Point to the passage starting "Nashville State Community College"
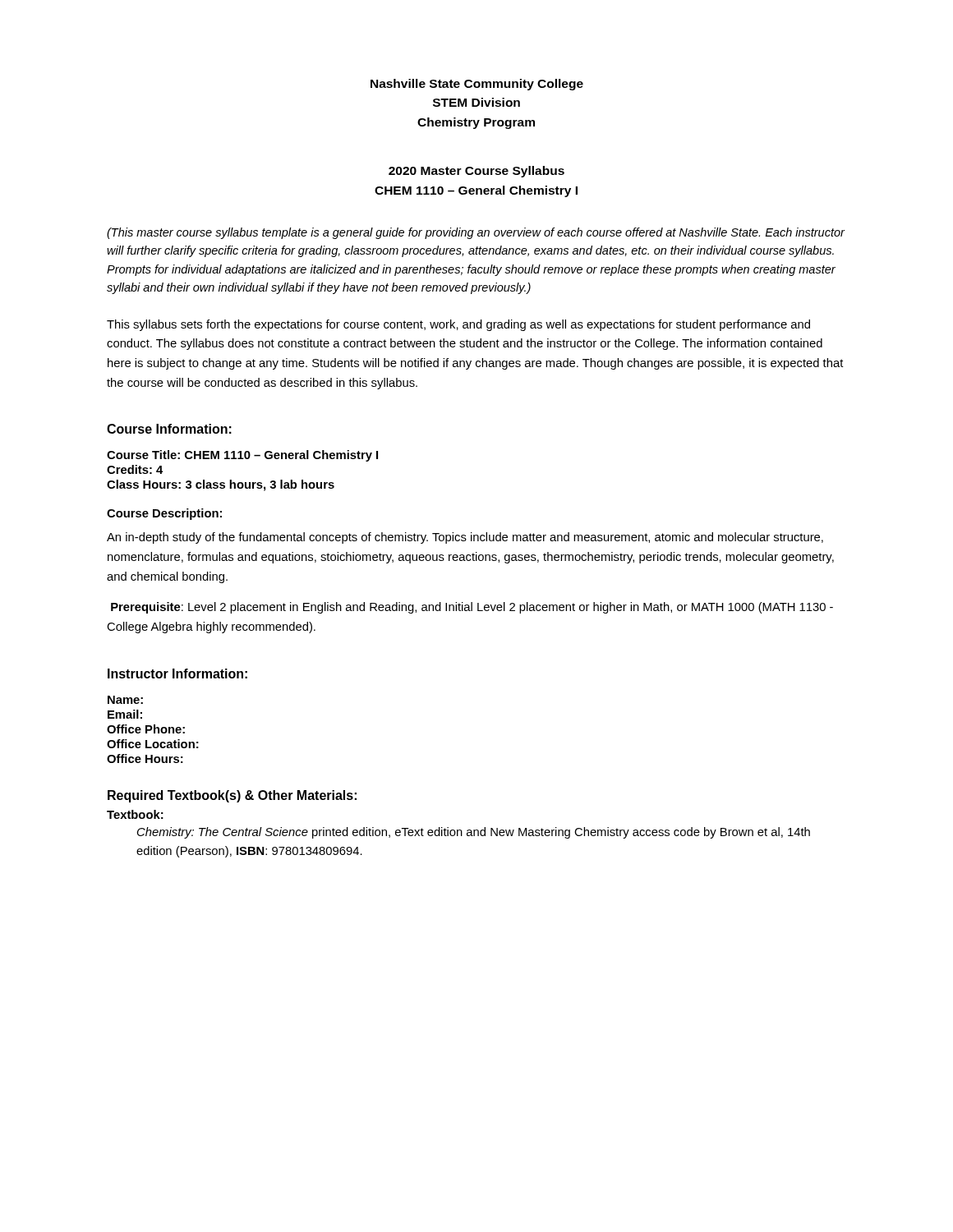 pos(476,103)
